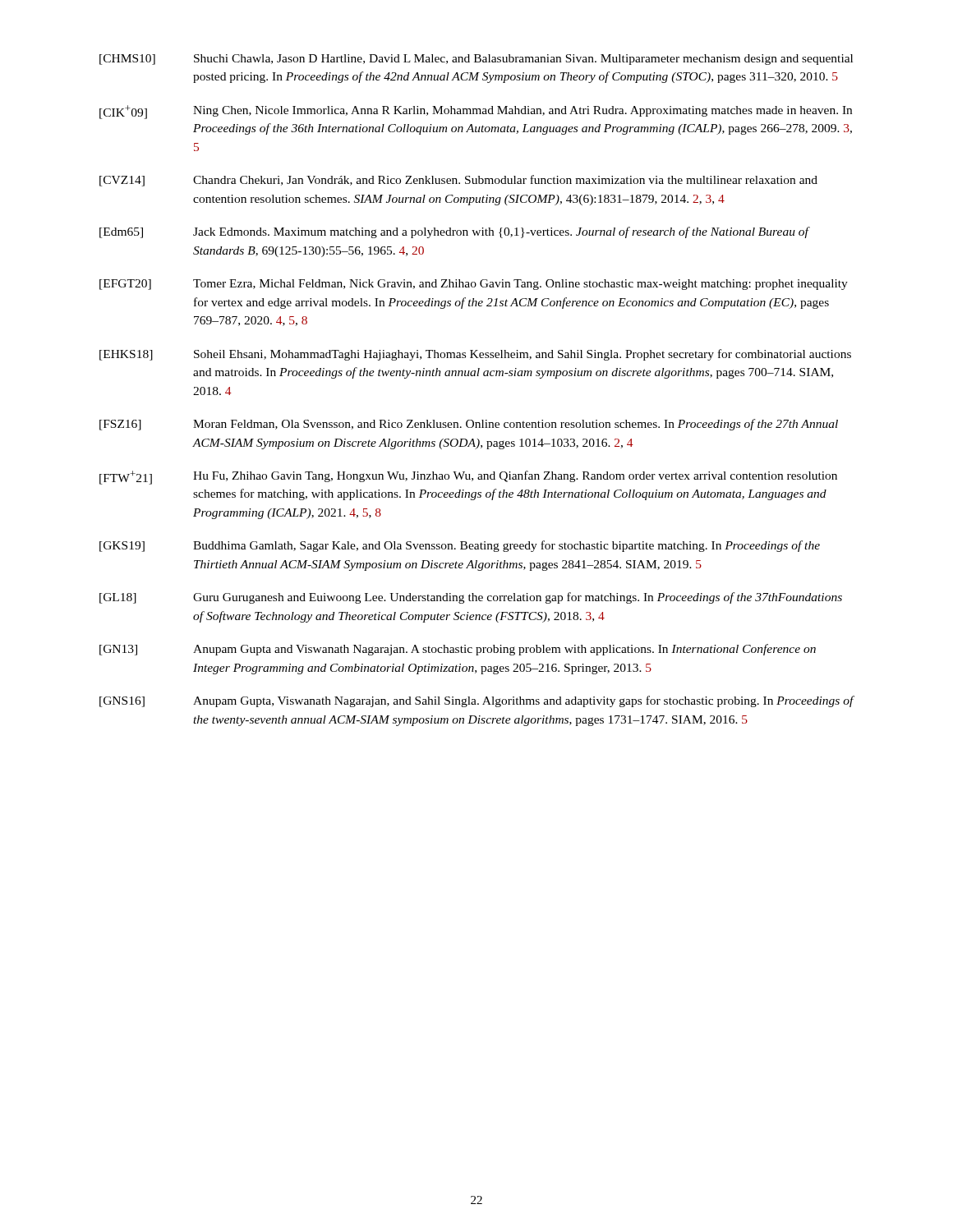
Task: Point to the passage starting "[GNS16] Anupam Gupta, Viswanath Nagarajan, and Sahil"
Action: (476, 710)
